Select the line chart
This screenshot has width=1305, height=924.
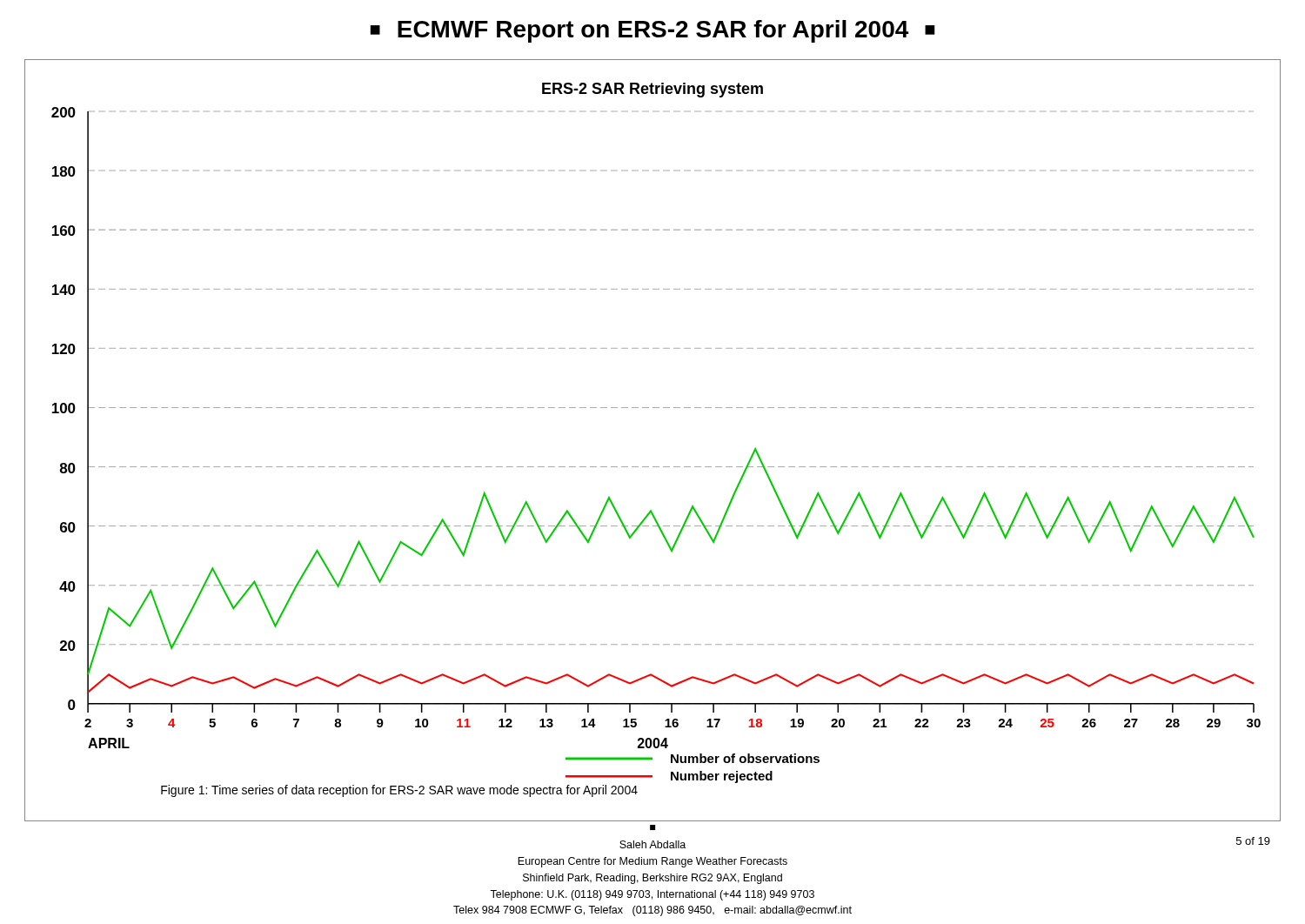coord(652,440)
